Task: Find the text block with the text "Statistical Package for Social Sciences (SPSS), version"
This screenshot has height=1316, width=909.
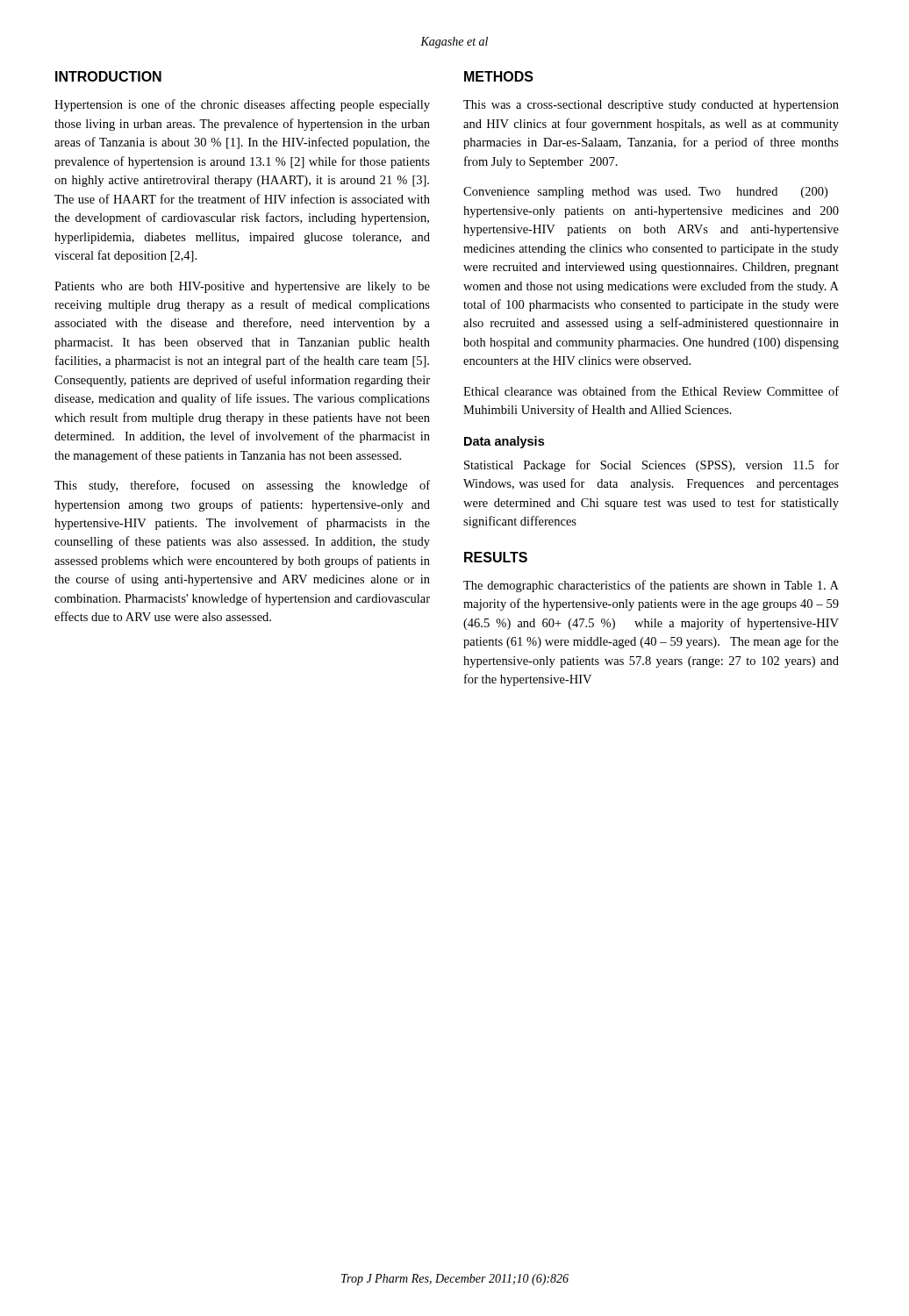Action: (x=651, y=493)
